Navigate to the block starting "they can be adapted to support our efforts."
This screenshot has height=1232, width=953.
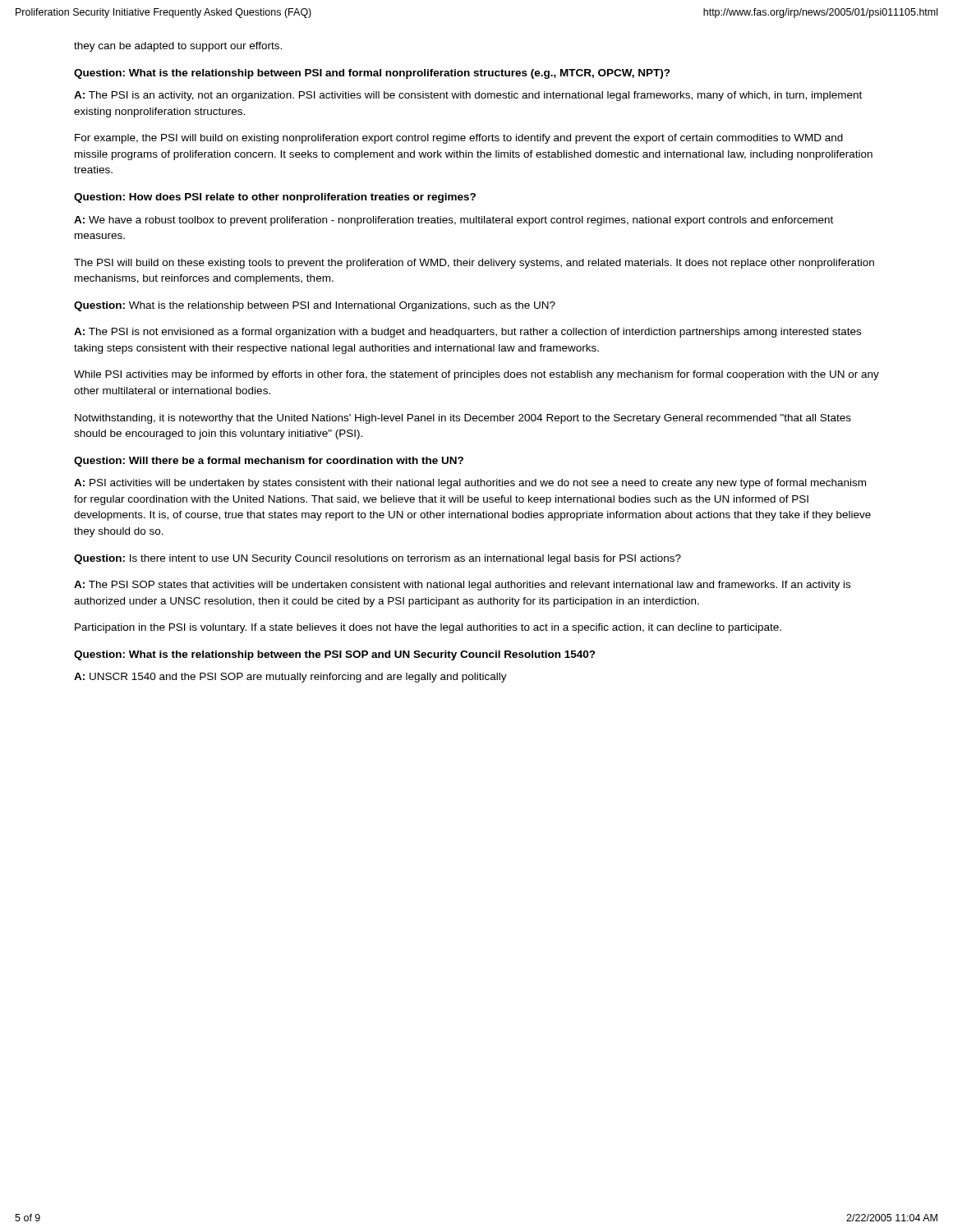coord(178,46)
